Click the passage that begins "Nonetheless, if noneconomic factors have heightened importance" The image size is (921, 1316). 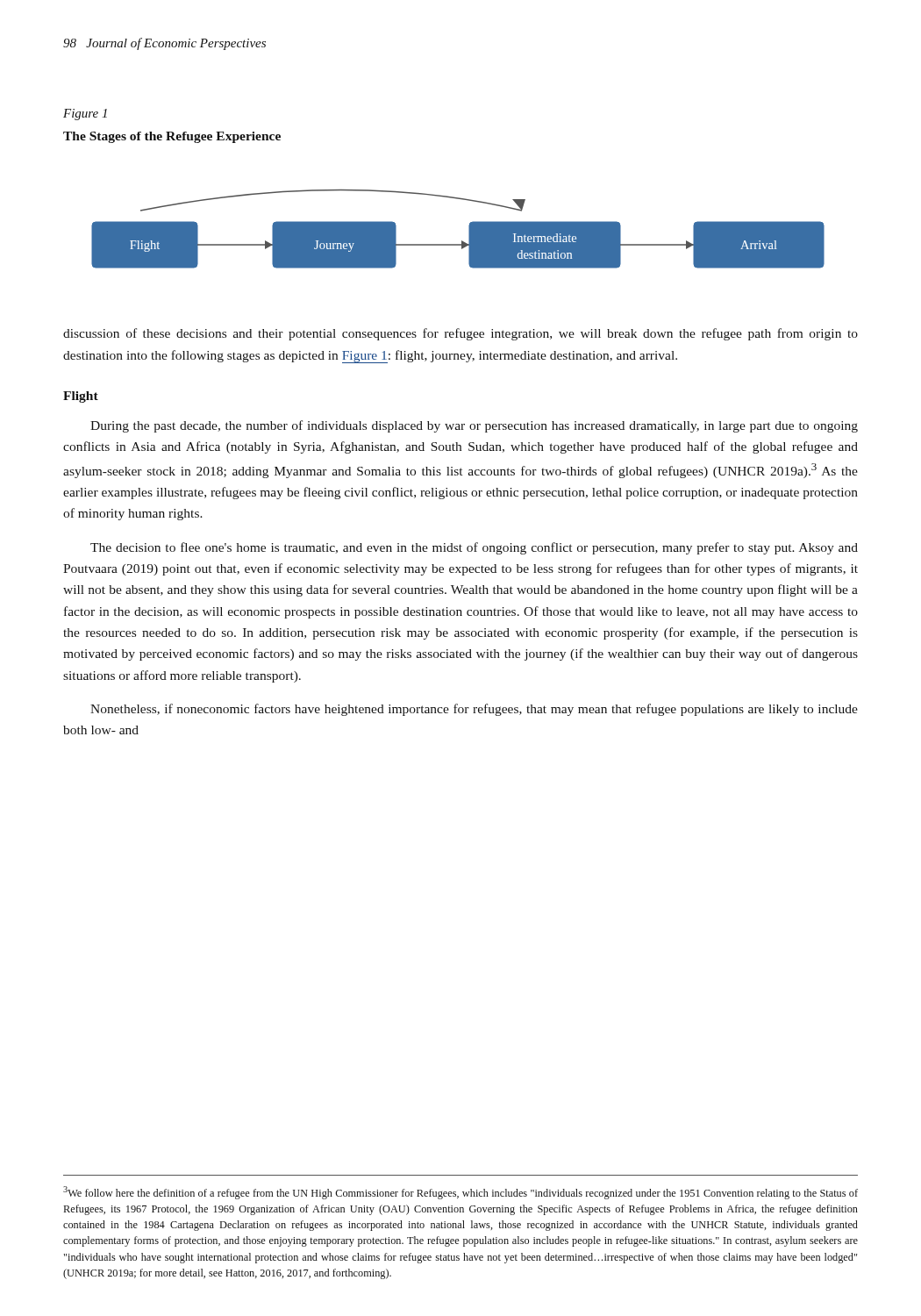460,719
